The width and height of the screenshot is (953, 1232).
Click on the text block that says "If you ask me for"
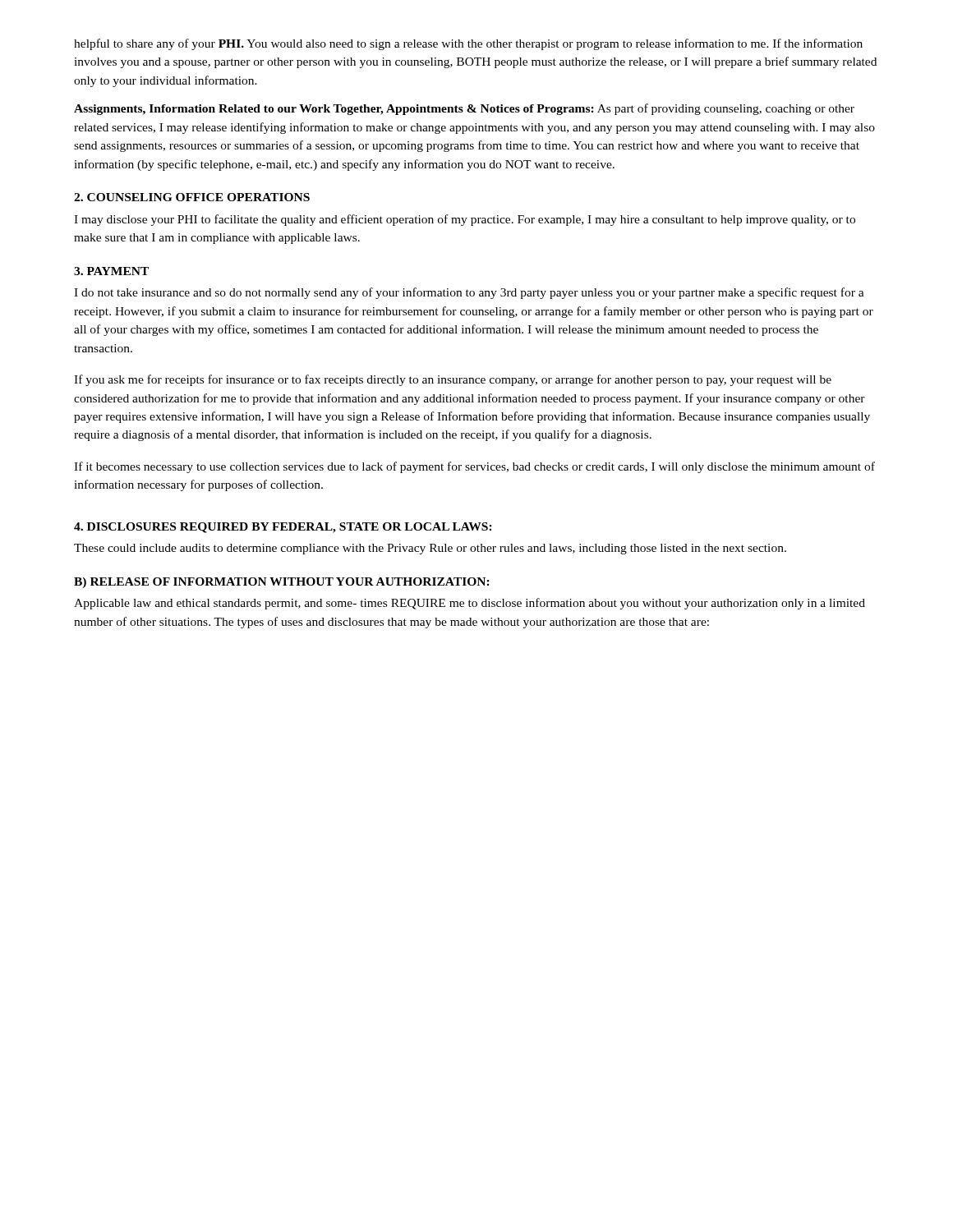point(476,407)
